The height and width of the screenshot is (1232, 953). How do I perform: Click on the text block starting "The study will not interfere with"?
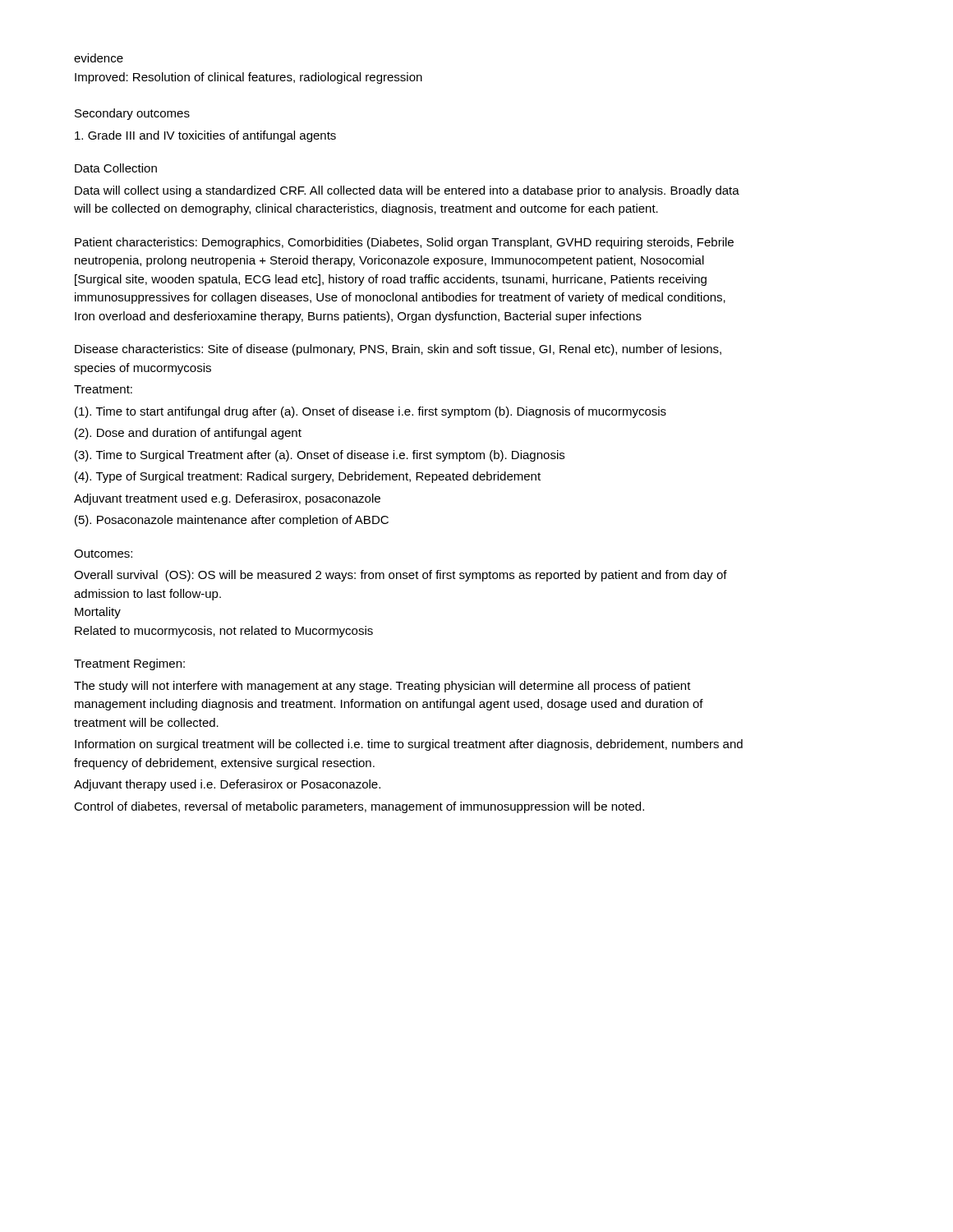click(x=388, y=703)
